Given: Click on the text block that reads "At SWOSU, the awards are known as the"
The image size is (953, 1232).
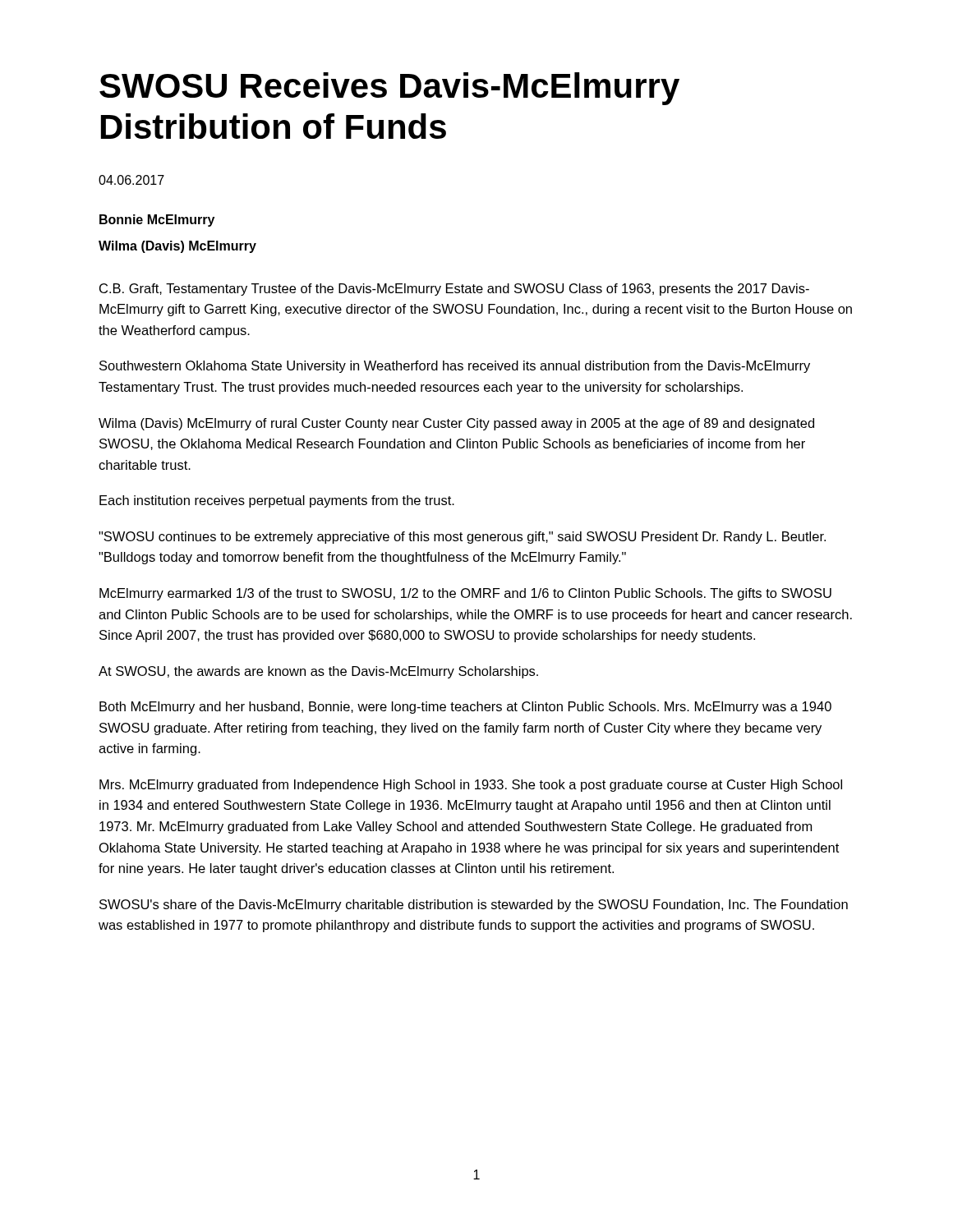Looking at the screenshot, I should [x=476, y=671].
